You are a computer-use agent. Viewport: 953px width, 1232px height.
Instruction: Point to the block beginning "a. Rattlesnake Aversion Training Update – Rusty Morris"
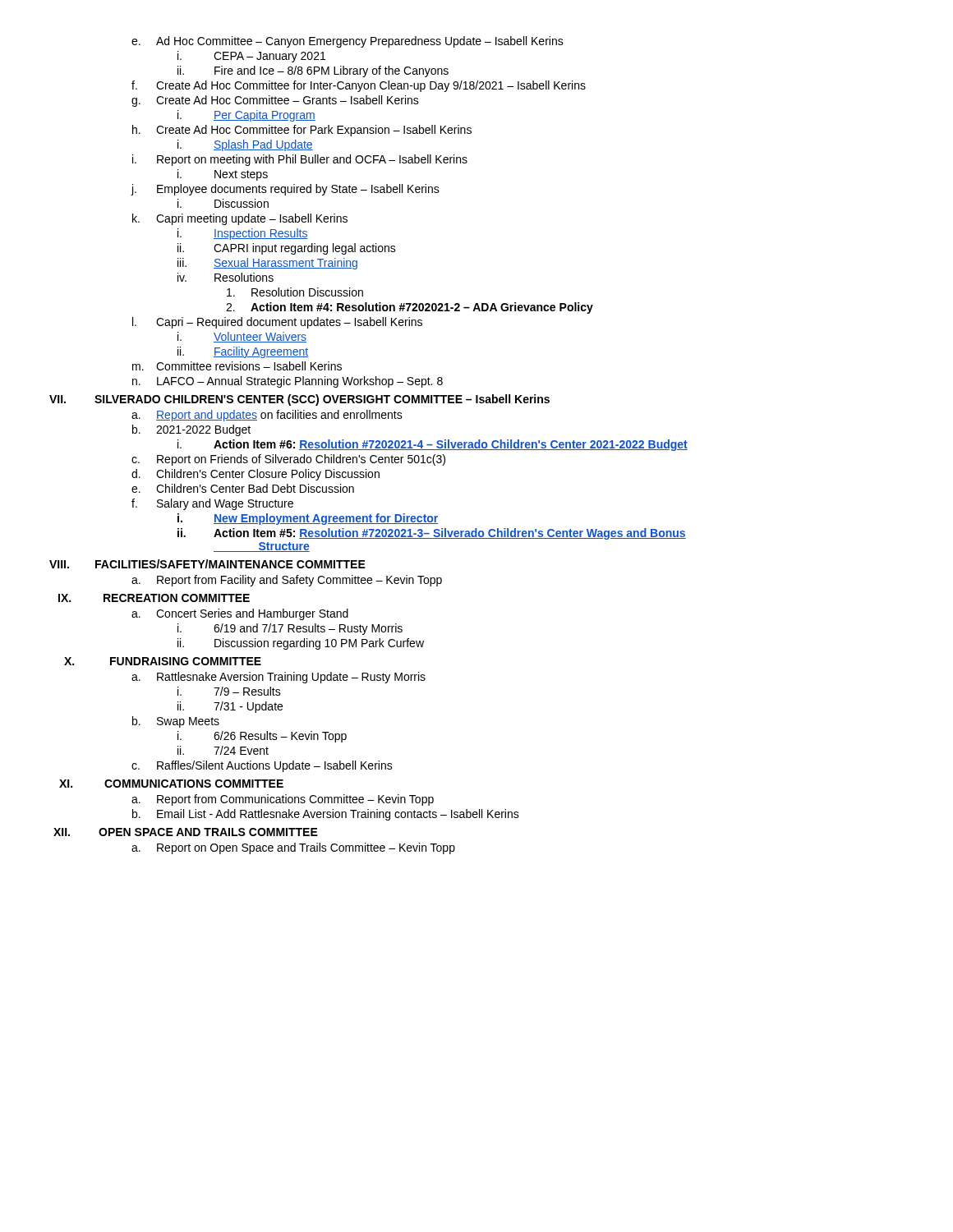coord(279,678)
